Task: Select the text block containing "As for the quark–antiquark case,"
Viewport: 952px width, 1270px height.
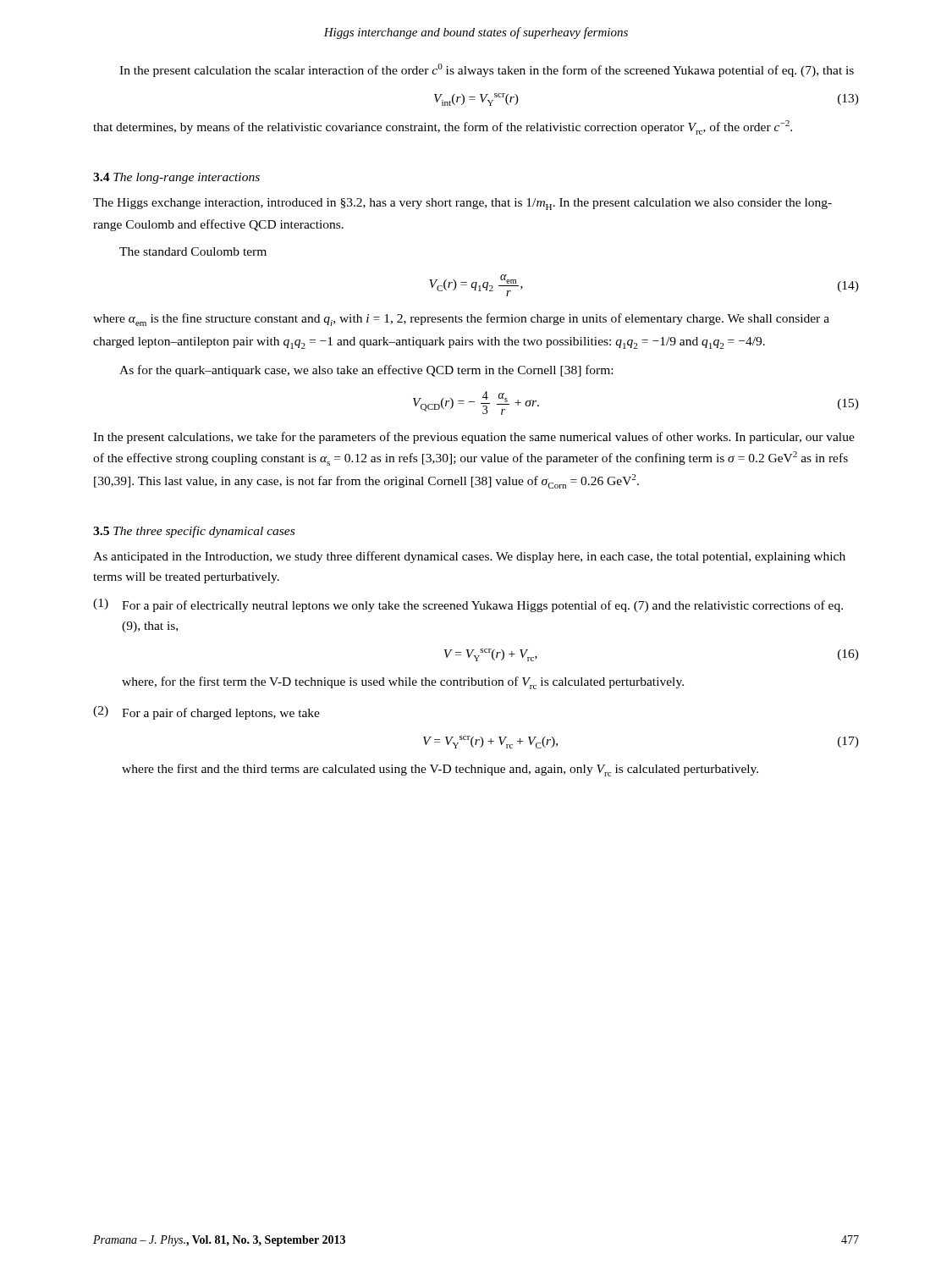Action: [476, 370]
